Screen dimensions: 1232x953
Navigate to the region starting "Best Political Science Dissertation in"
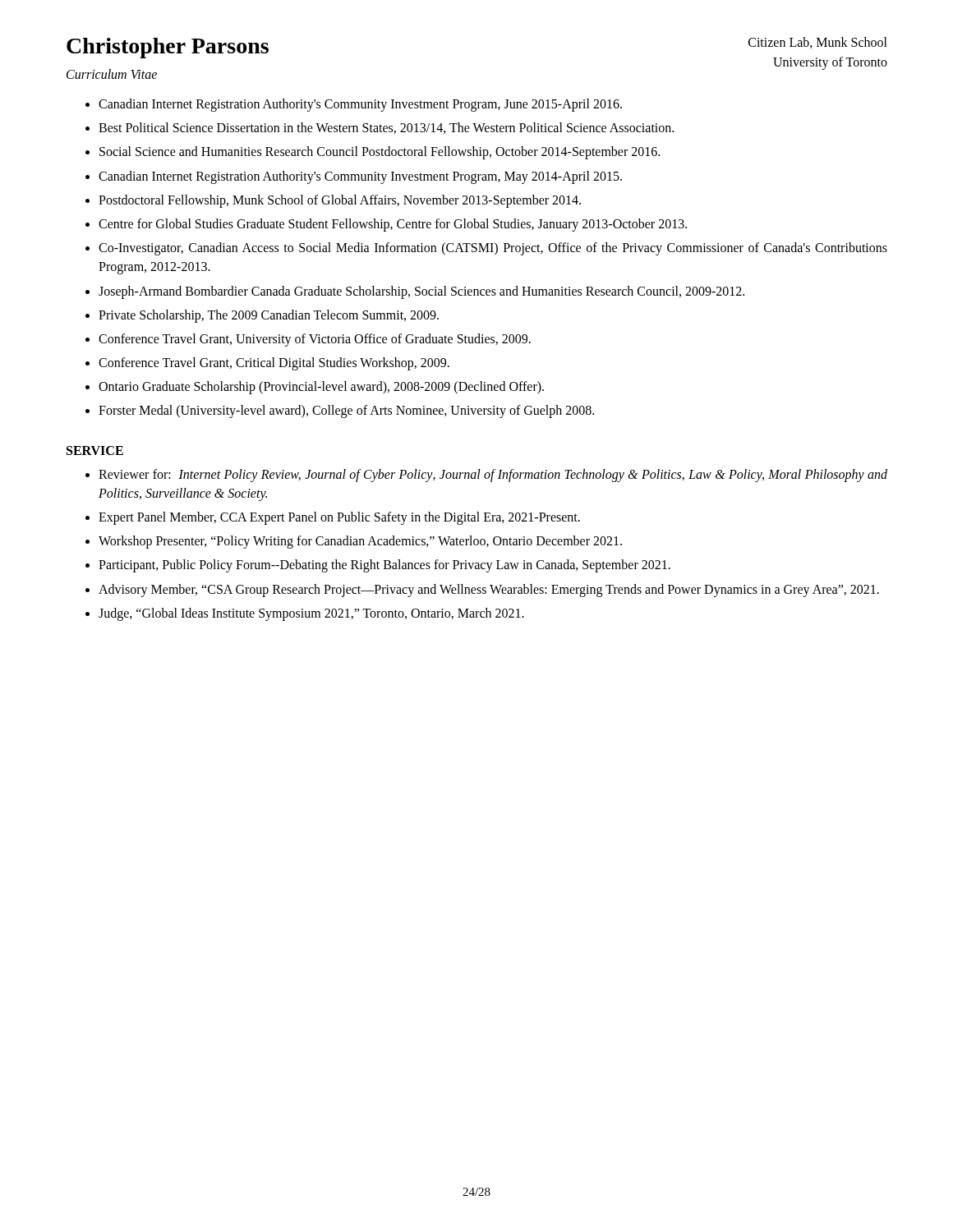pos(387,128)
